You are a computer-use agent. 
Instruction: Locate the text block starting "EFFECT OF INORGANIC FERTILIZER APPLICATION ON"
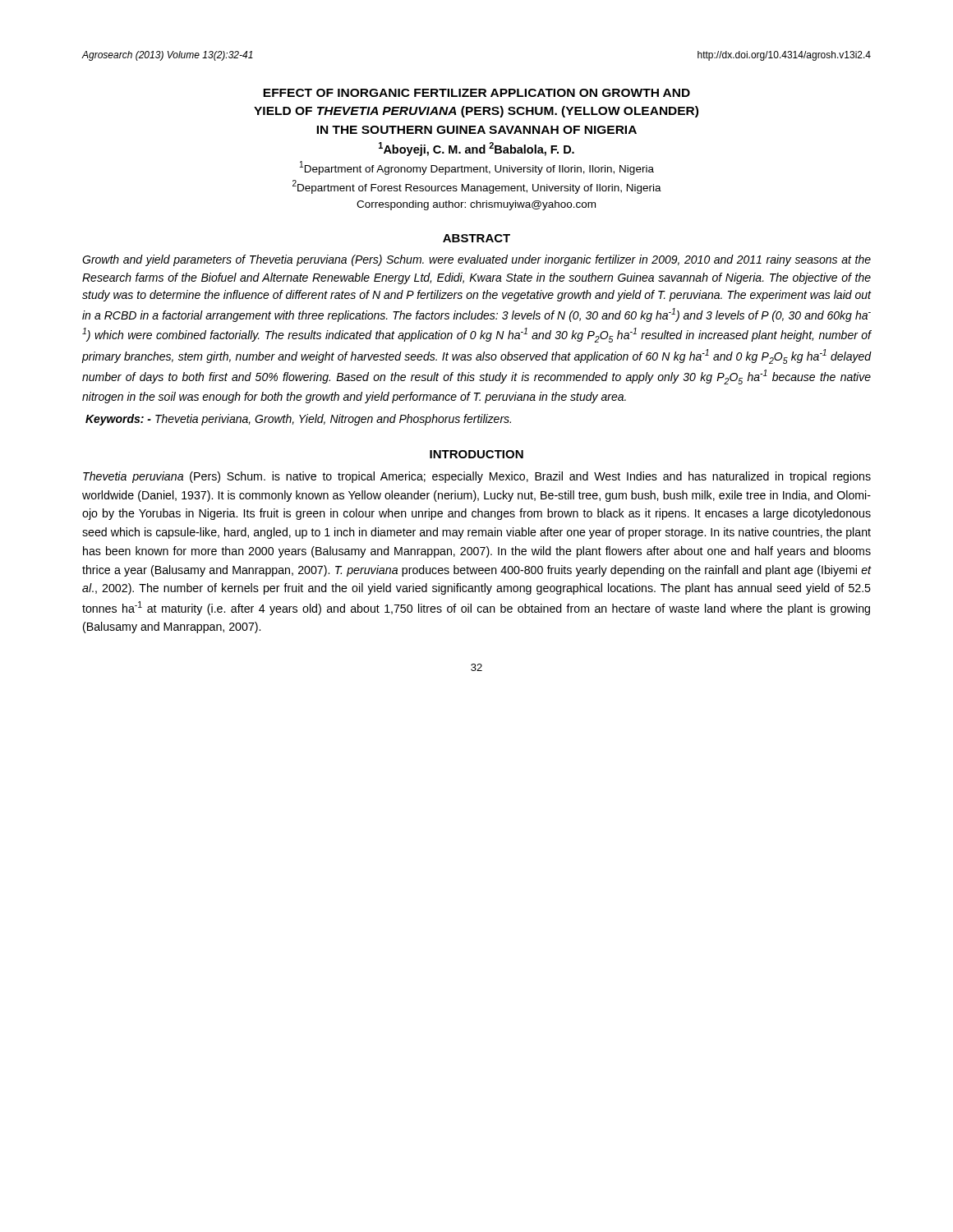476,148
